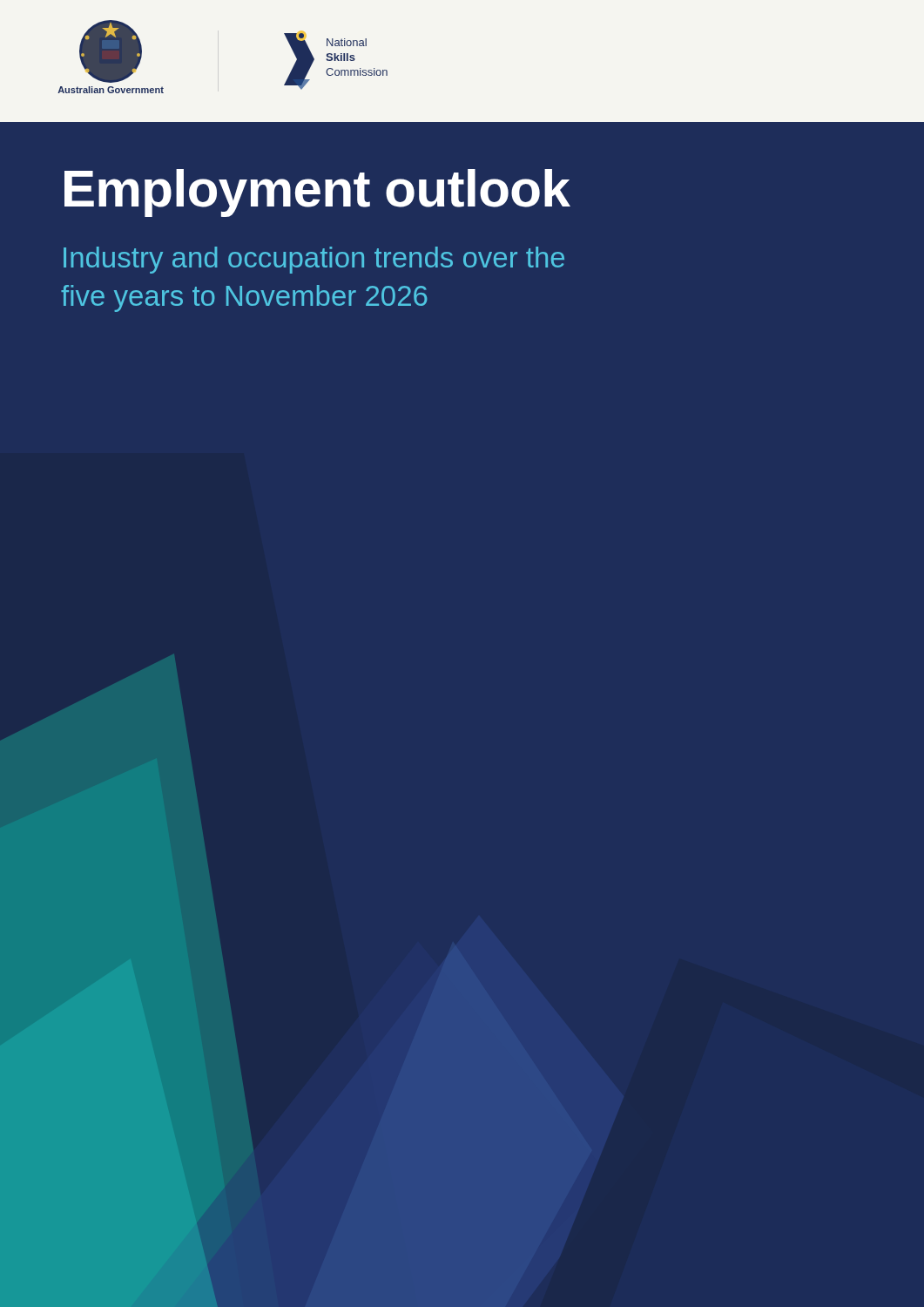This screenshot has width=924, height=1307.
Task: Locate the title with the text "Employment outlook"
Action: 315,189
